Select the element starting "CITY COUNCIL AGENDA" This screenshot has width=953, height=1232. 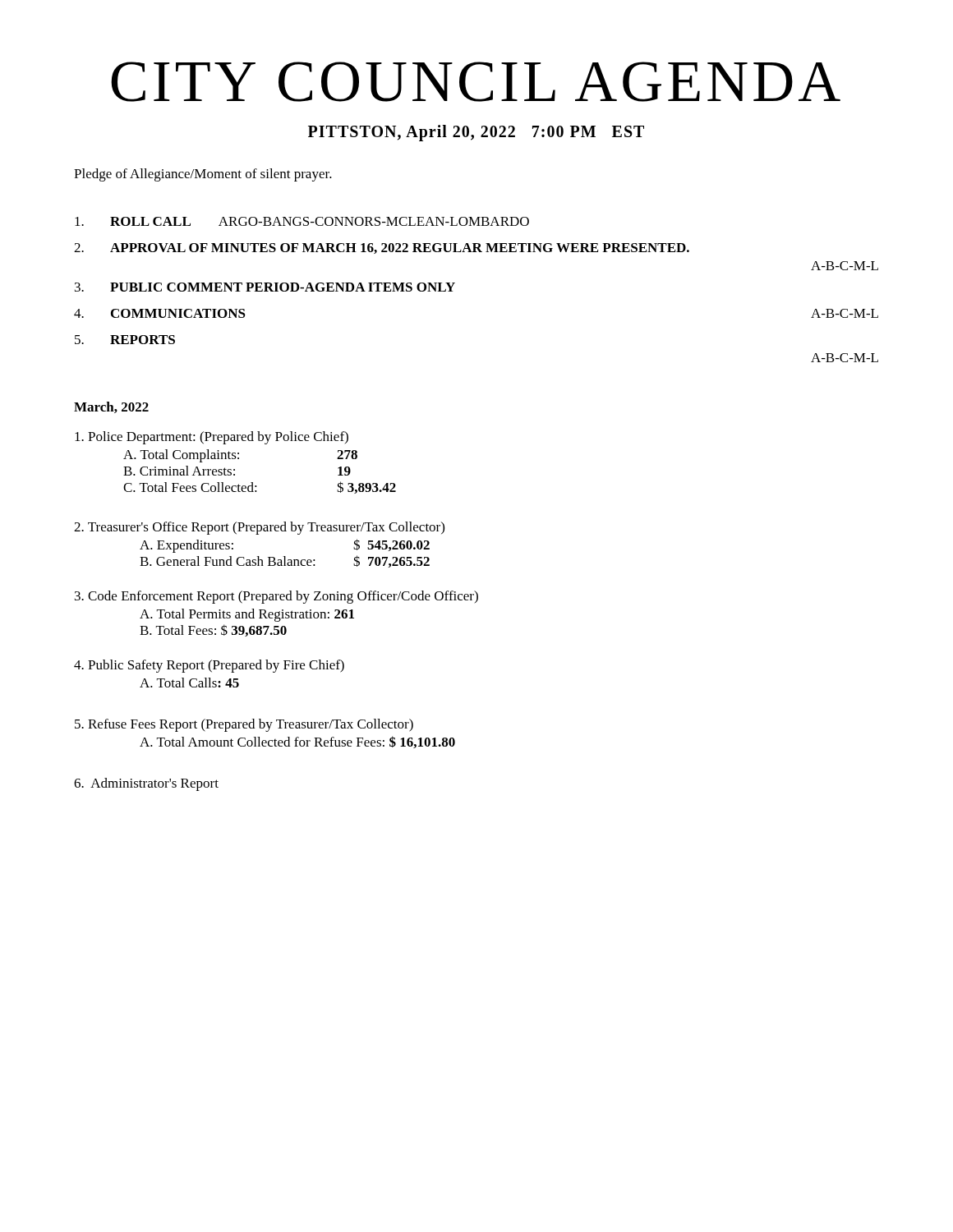[476, 82]
